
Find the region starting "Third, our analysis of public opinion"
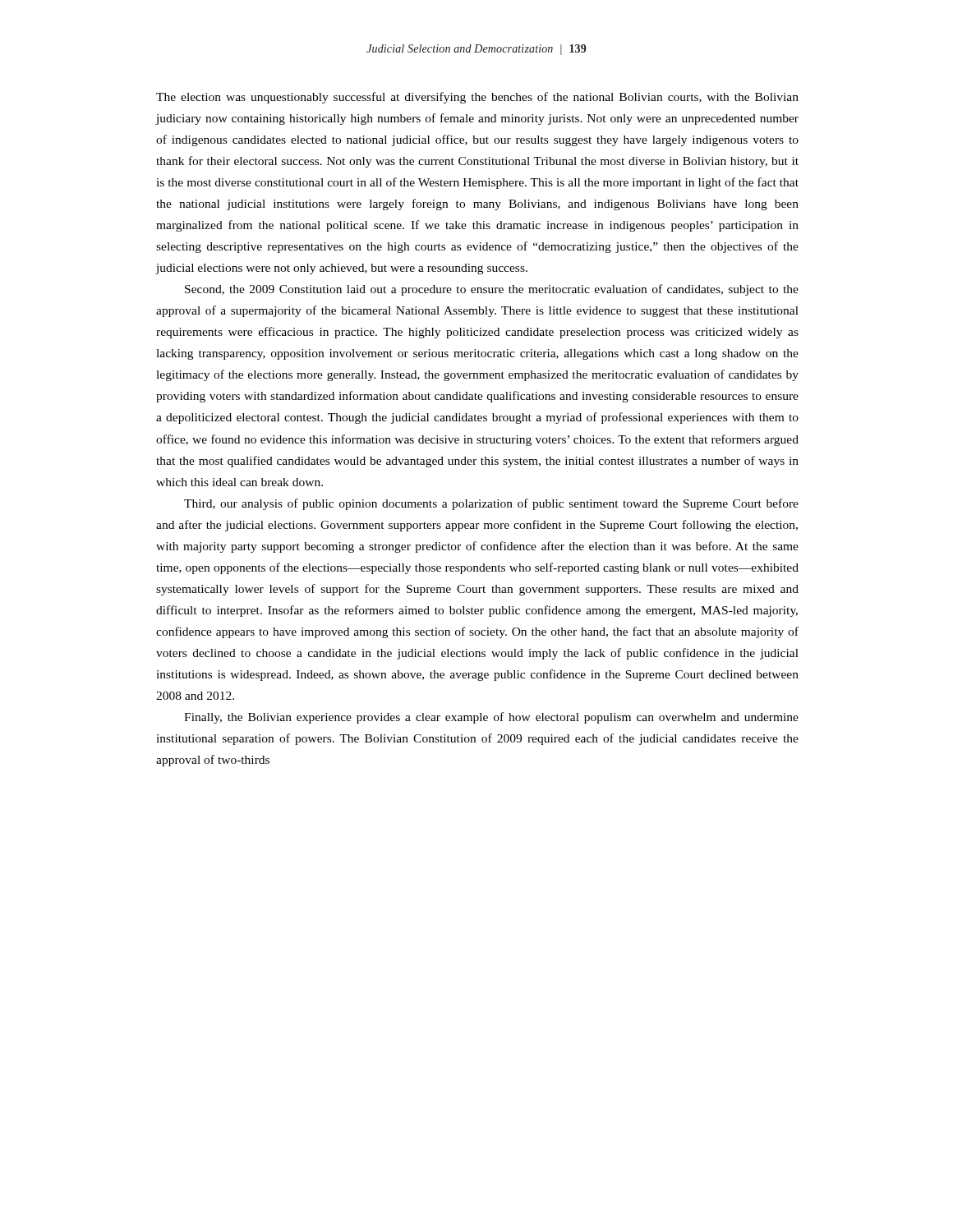click(x=477, y=599)
